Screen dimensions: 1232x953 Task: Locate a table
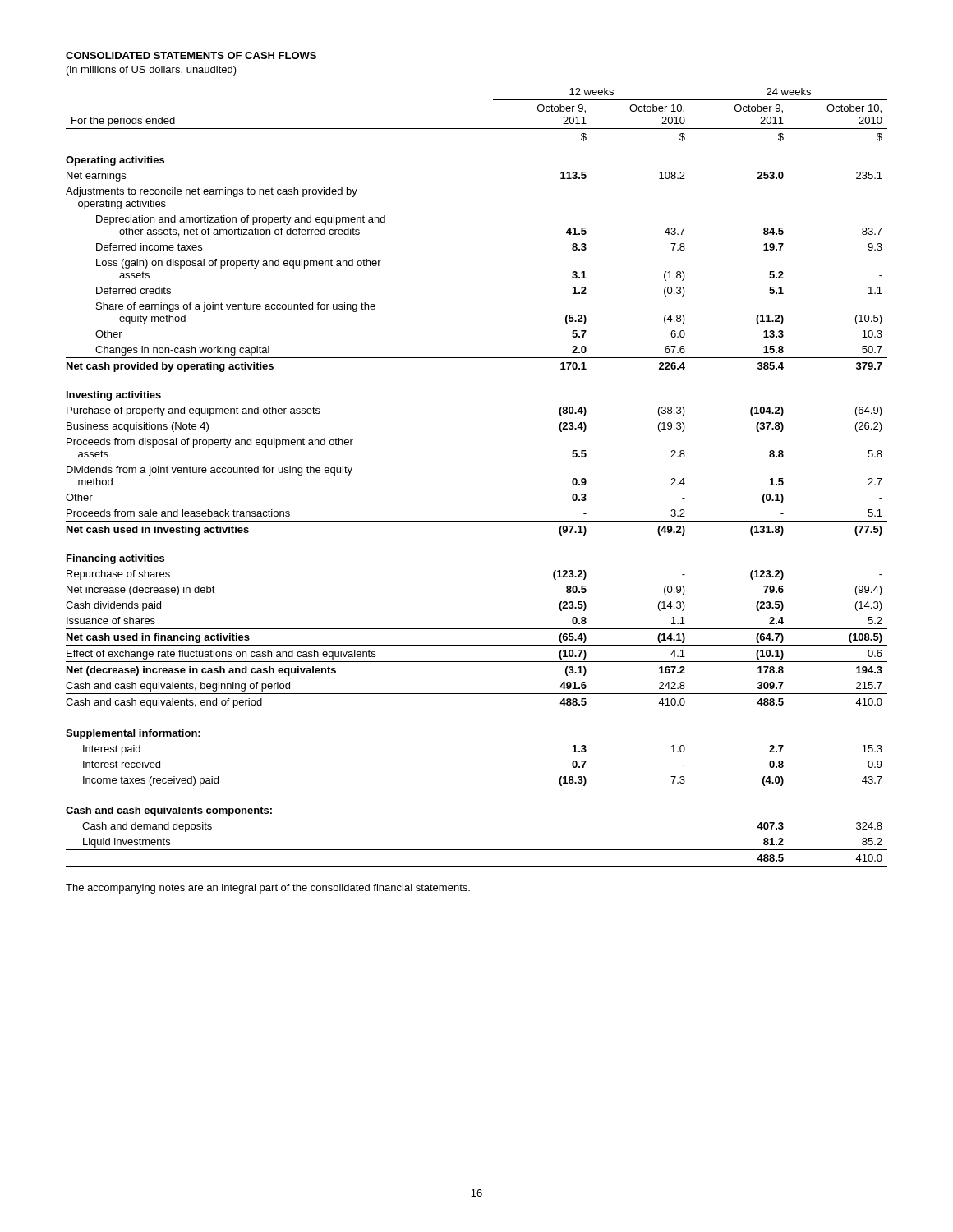[x=476, y=475]
